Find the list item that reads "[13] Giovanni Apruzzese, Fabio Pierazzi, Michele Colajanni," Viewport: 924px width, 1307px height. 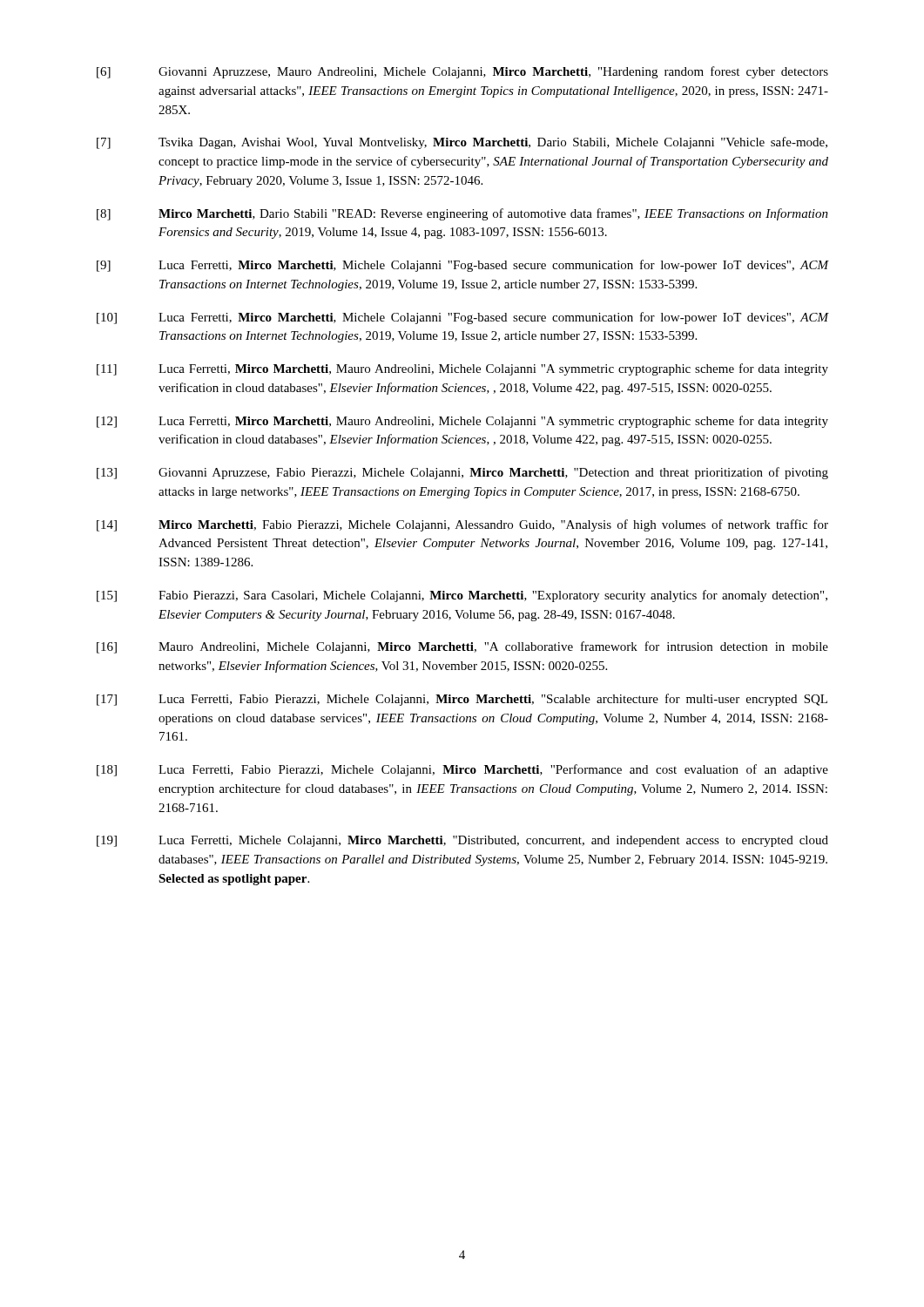(x=462, y=483)
